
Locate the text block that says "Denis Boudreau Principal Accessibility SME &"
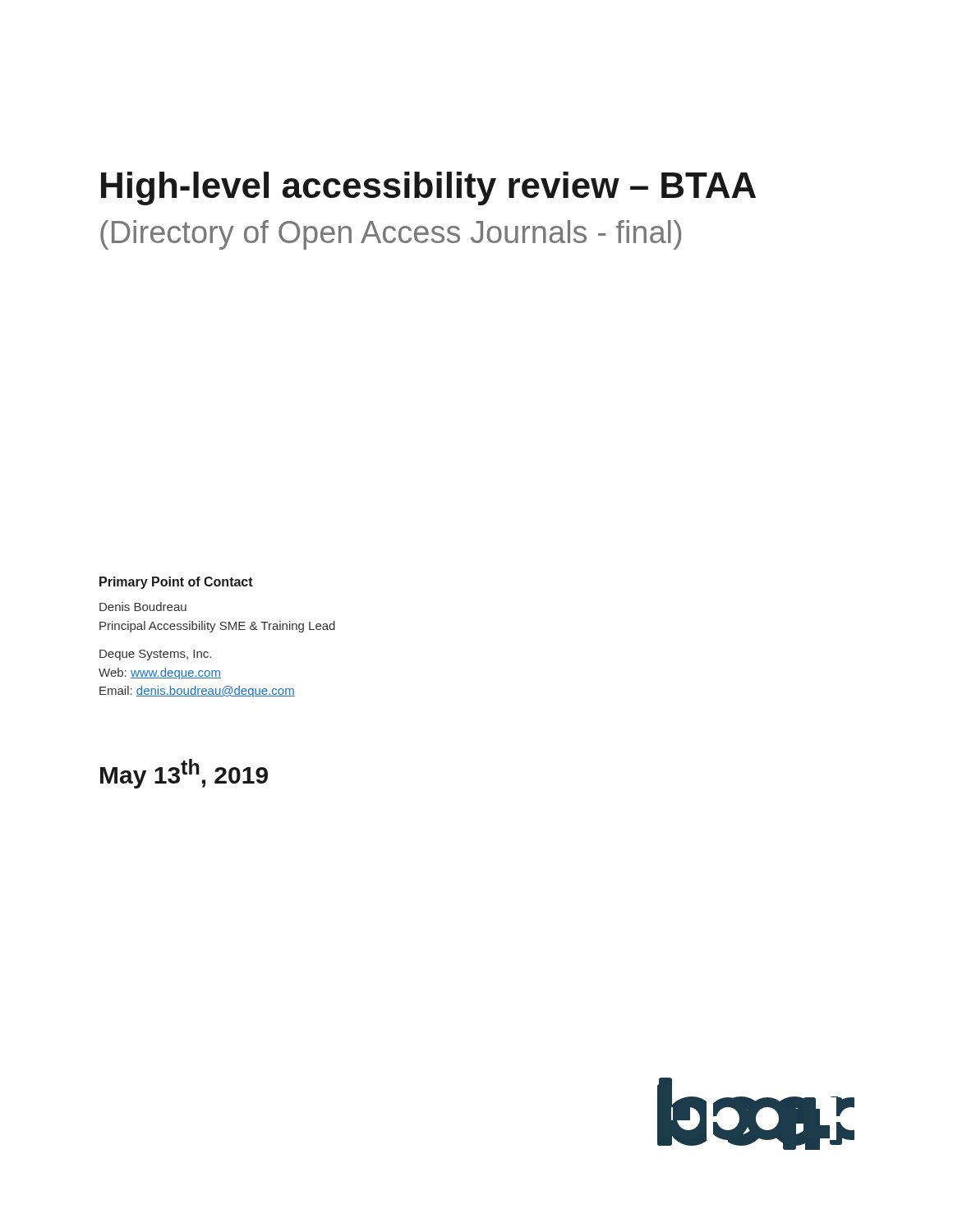(217, 616)
